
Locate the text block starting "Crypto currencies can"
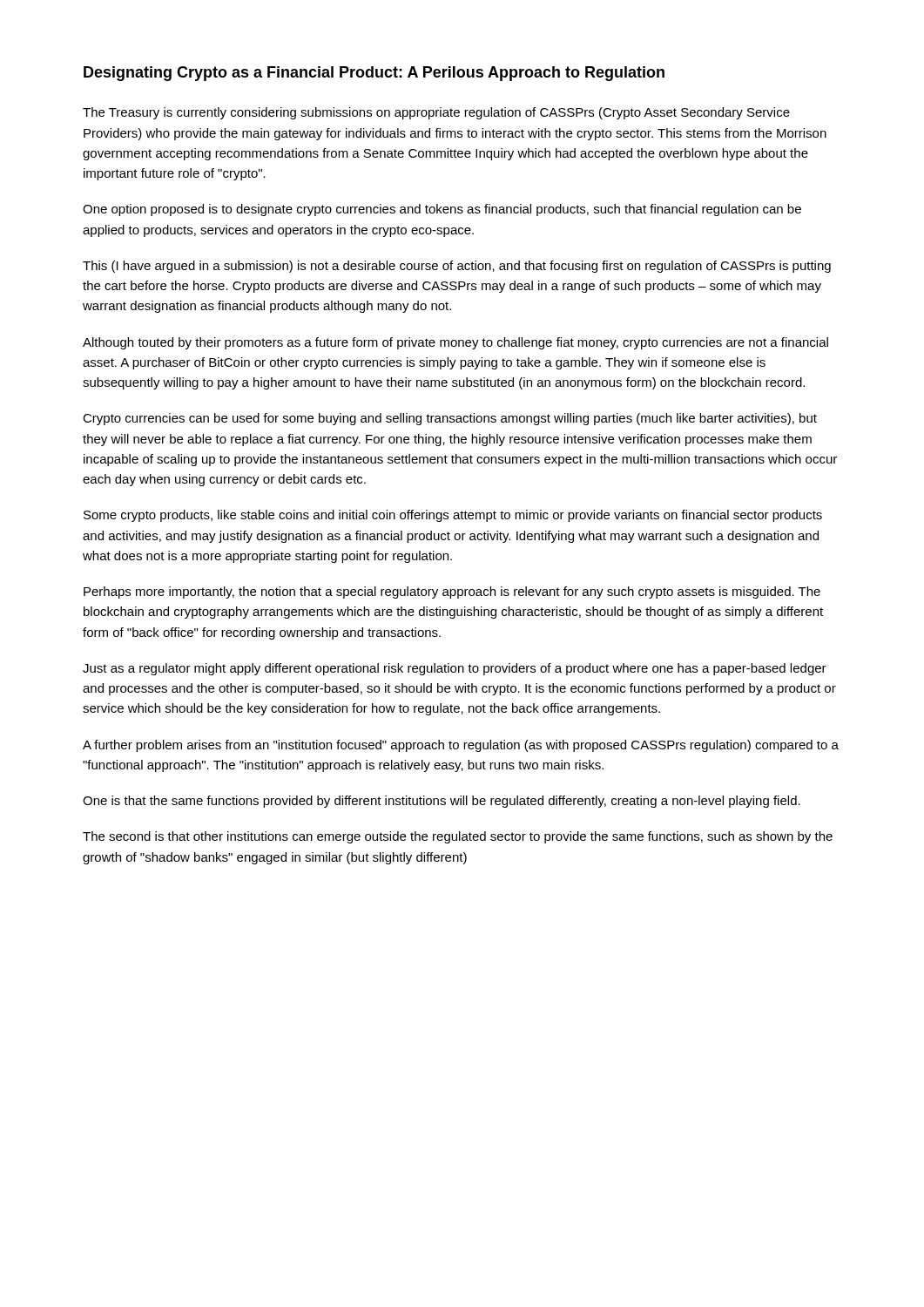460,449
